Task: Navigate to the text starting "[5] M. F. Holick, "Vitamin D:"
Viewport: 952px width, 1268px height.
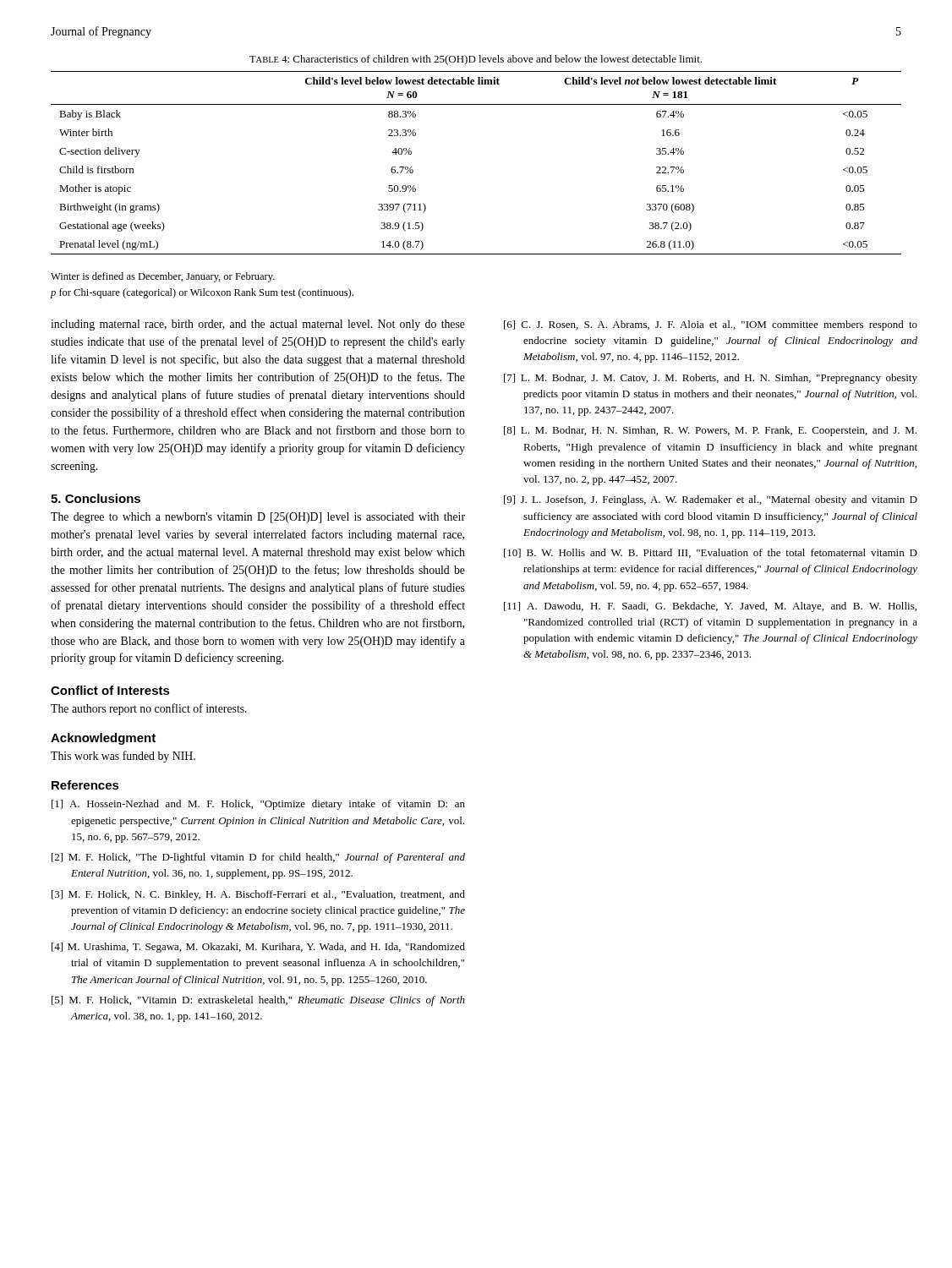Action: 258,1008
